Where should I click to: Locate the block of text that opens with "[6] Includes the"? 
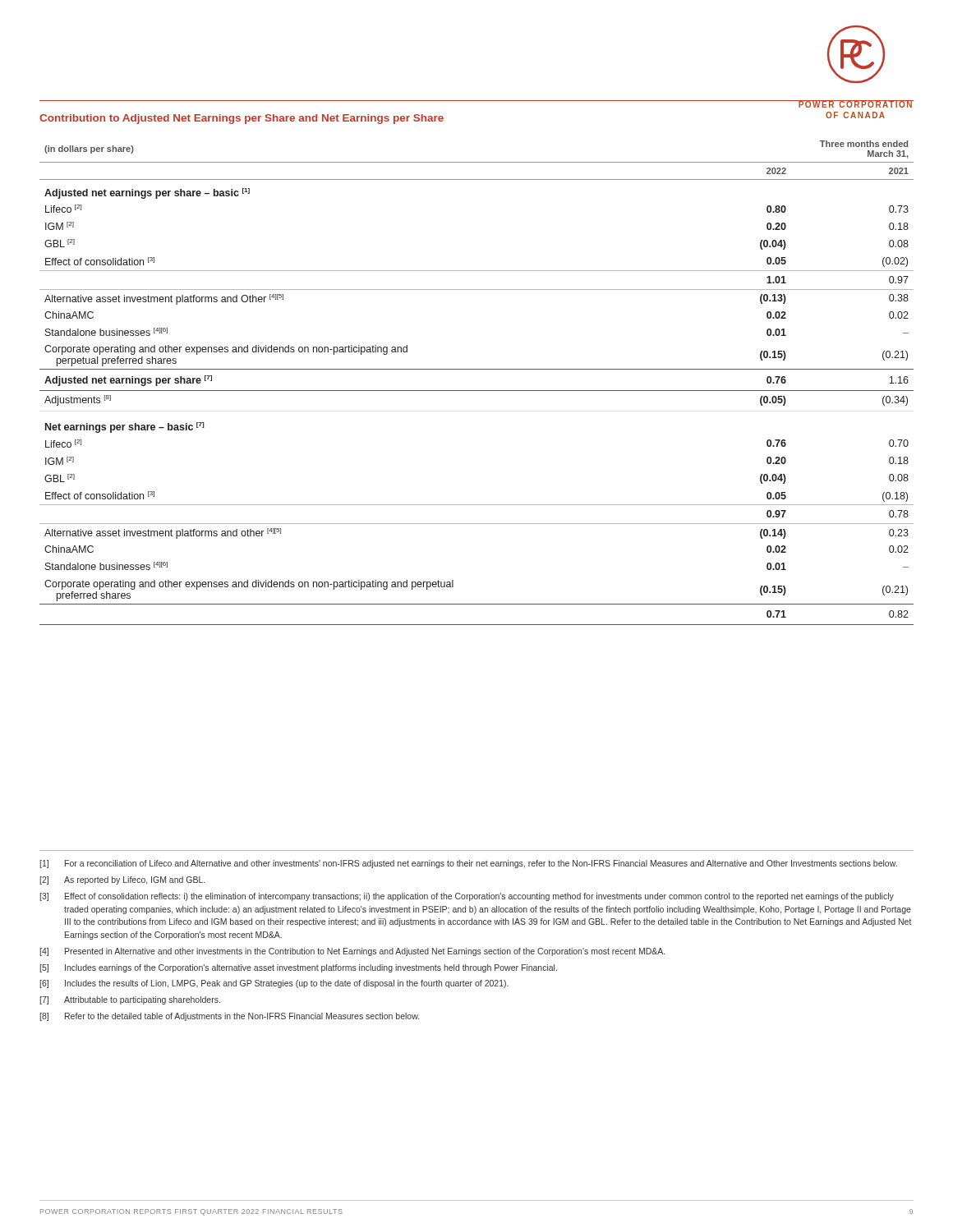[x=476, y=984]
